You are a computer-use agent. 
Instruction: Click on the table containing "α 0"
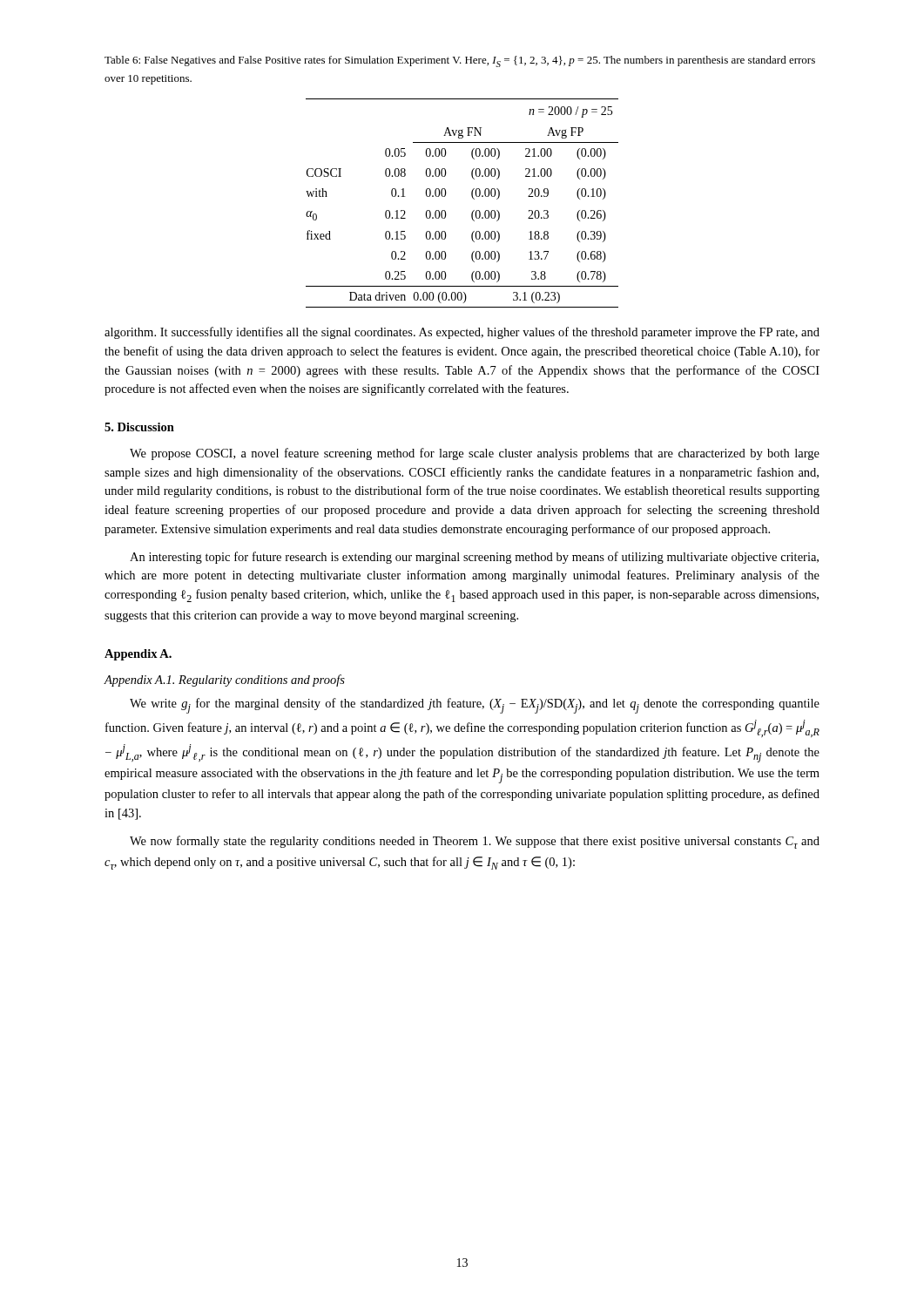tap(462, 203)
